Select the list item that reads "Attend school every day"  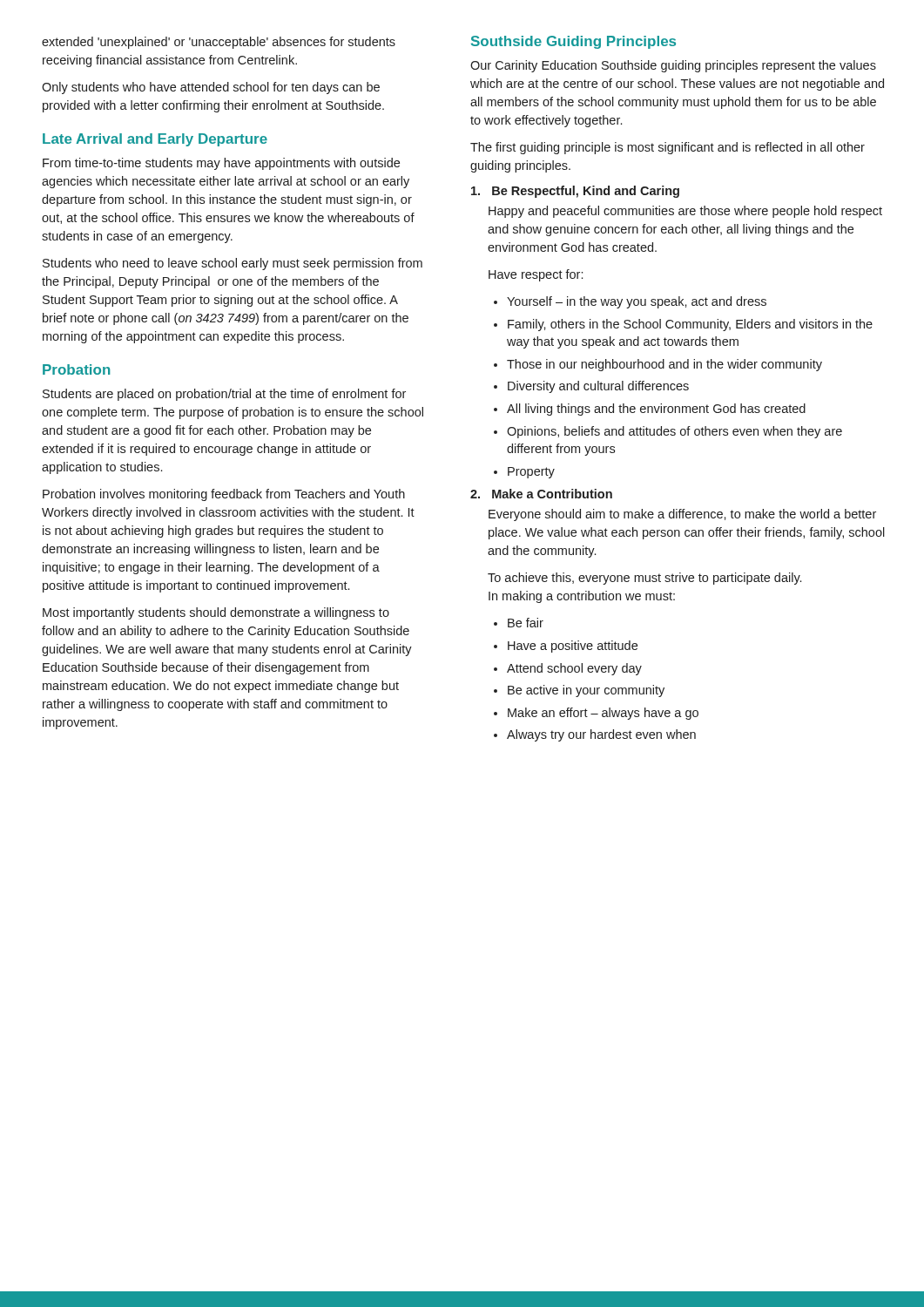[574, 668]
